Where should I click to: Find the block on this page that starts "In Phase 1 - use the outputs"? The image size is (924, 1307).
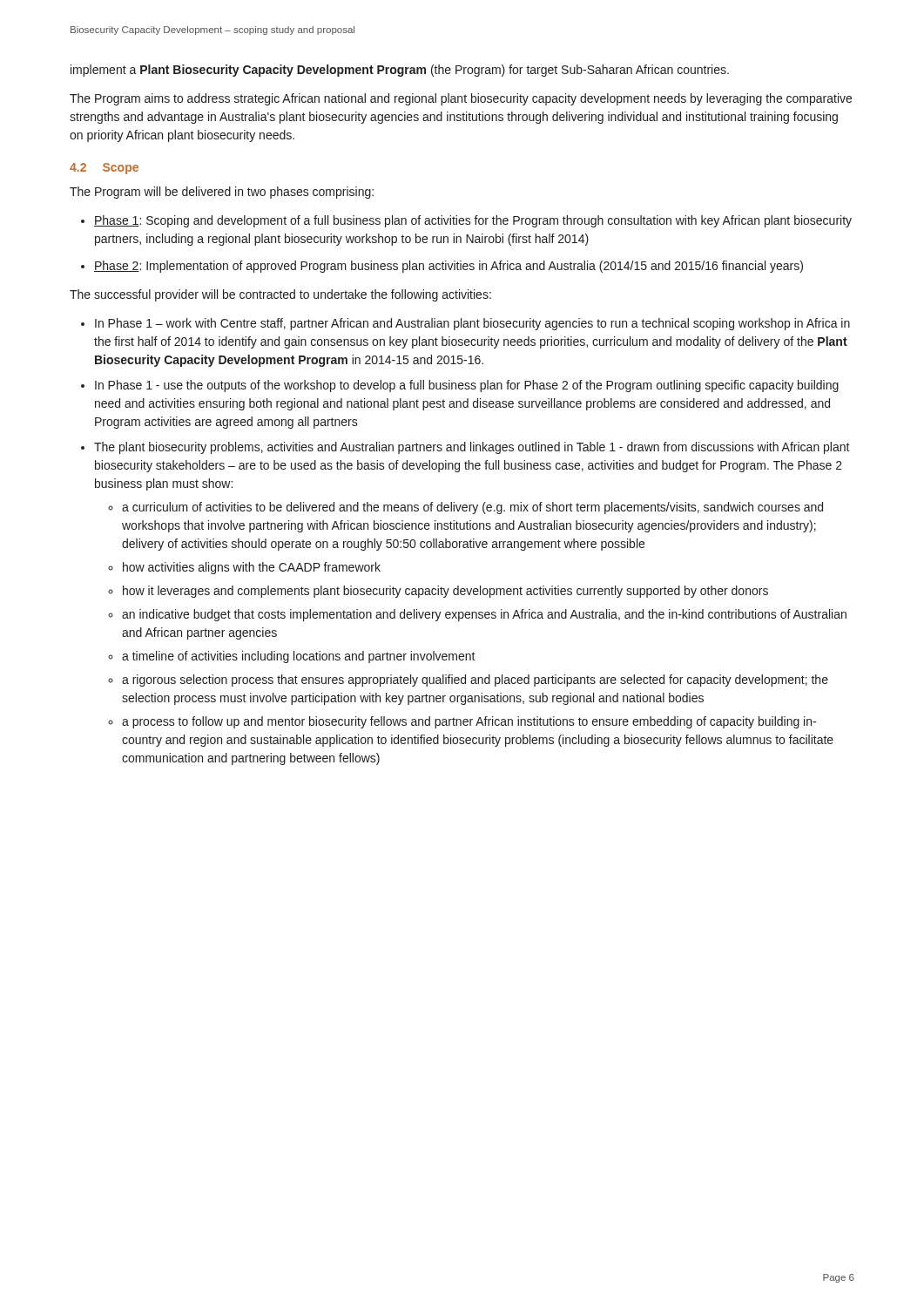(466, 403)
